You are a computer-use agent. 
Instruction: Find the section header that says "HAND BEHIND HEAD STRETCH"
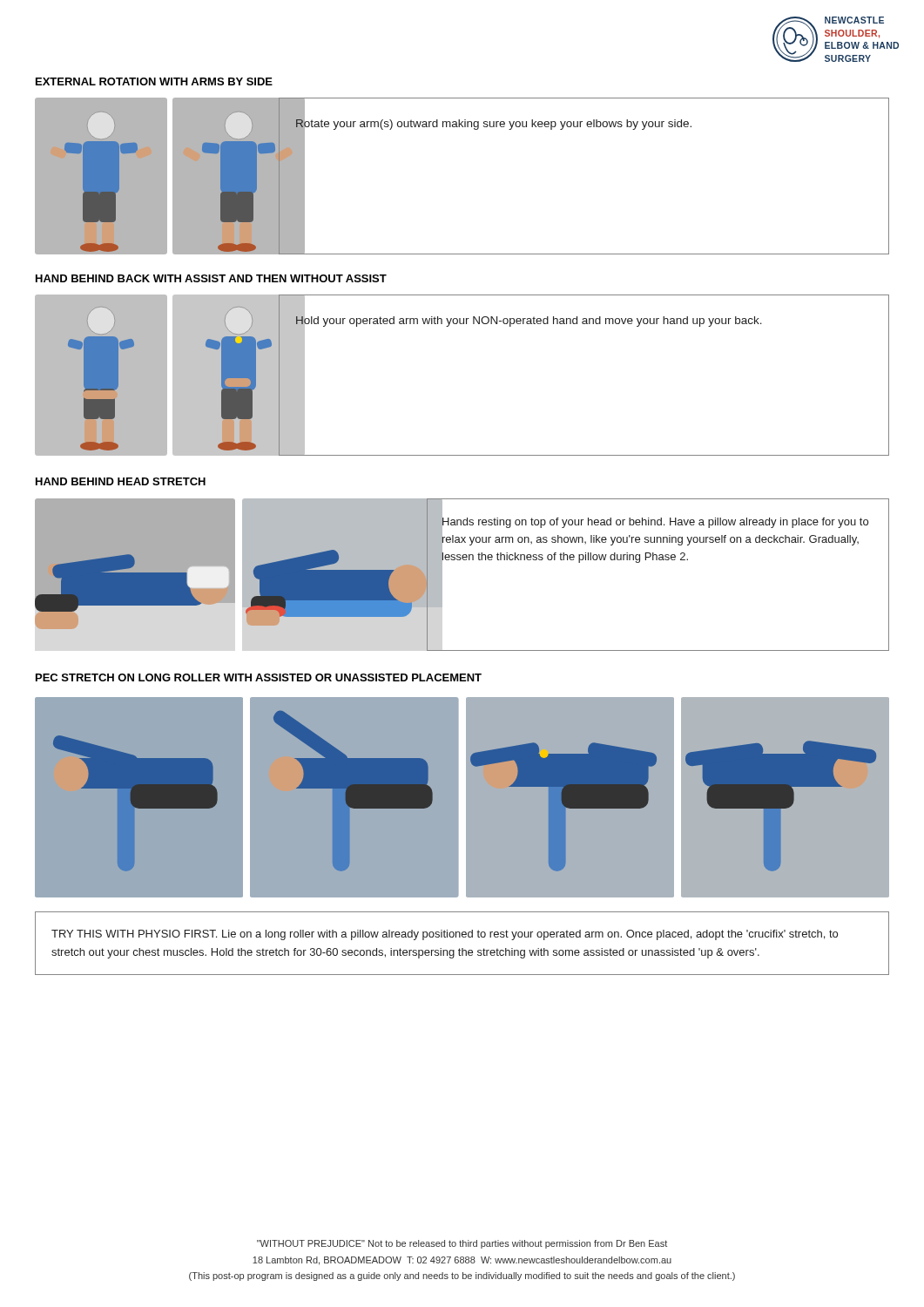tap(120, 481)
